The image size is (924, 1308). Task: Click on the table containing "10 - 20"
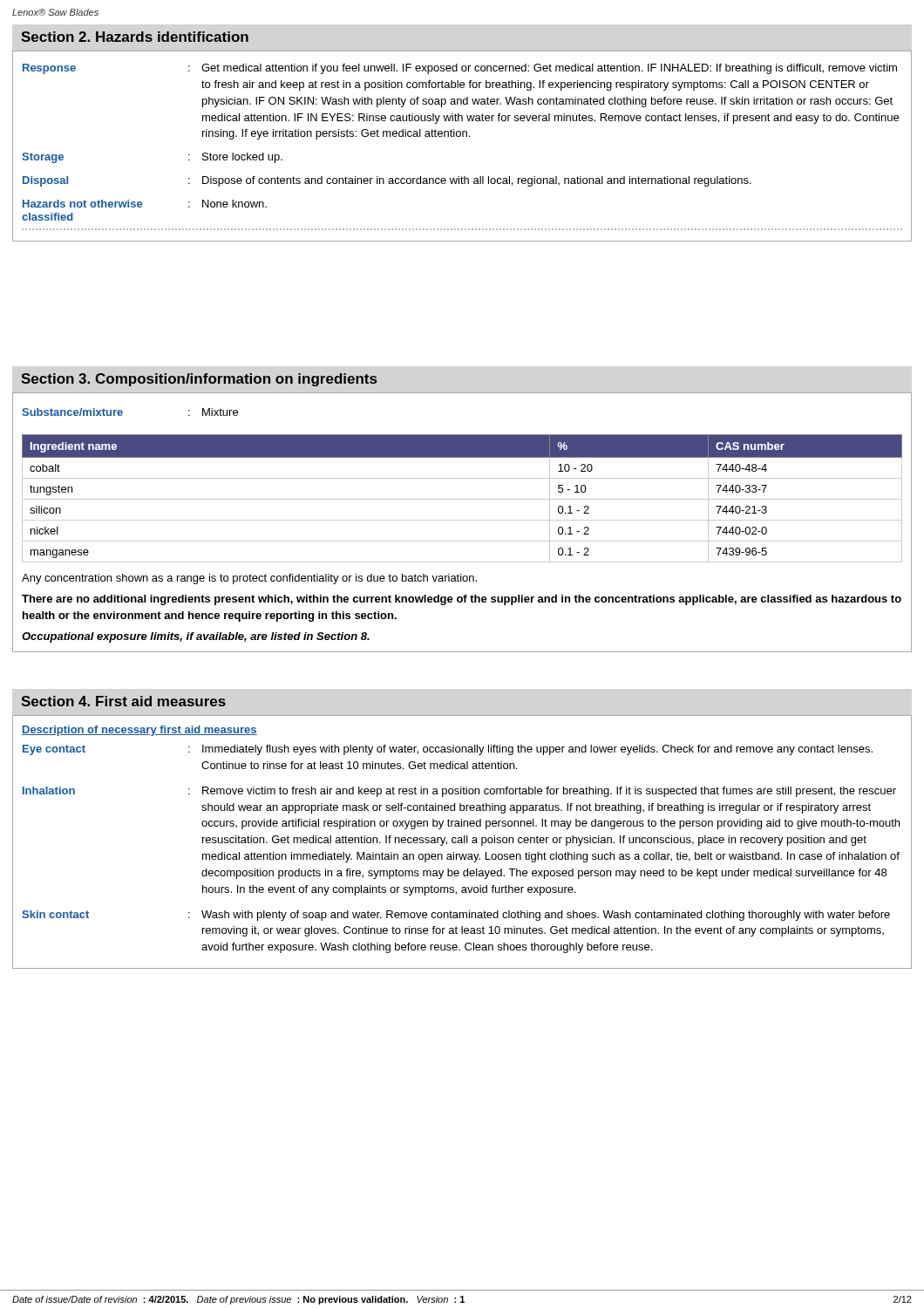coord(462,498)
